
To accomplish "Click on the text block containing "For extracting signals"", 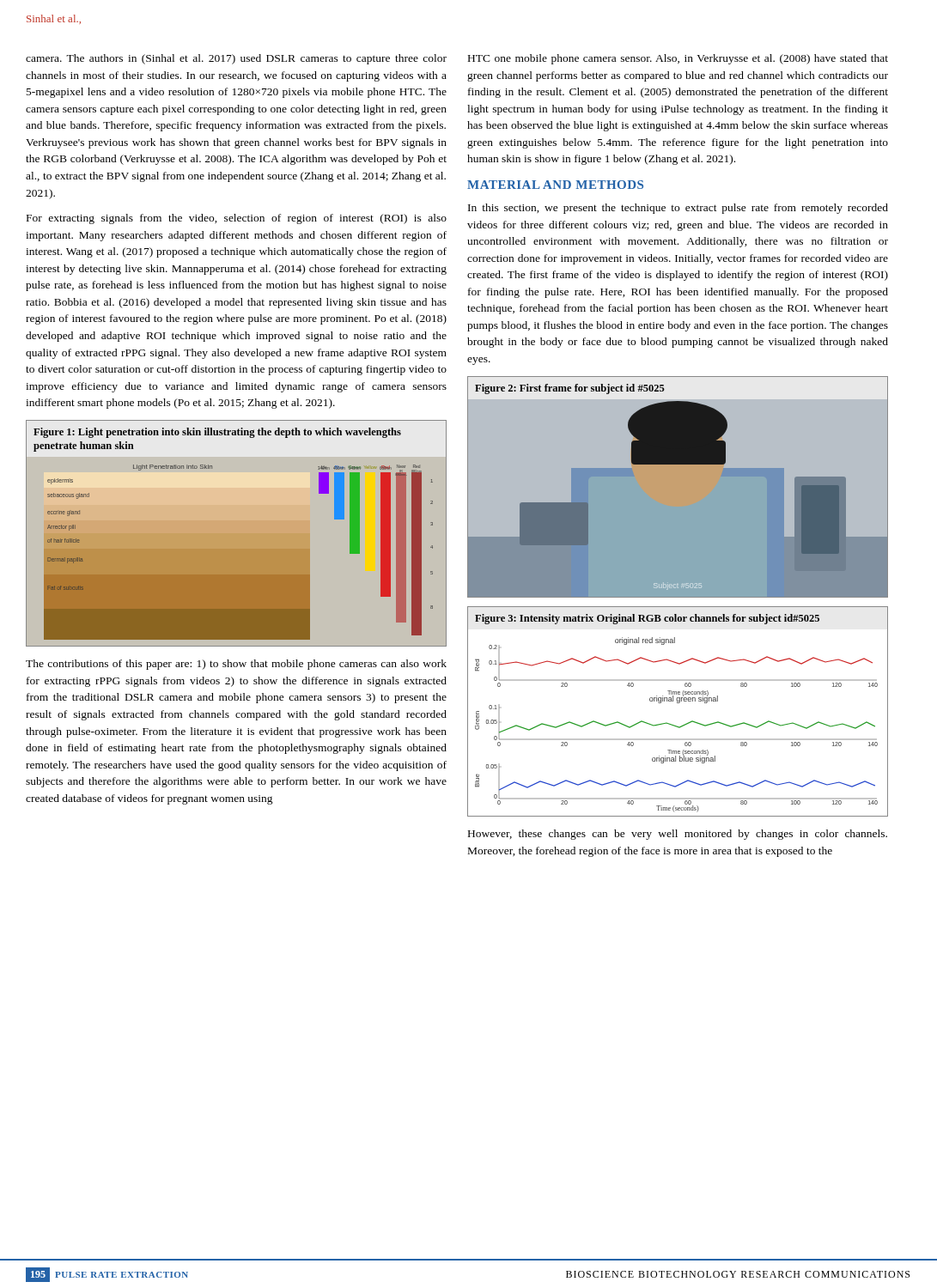I will 236,310.
